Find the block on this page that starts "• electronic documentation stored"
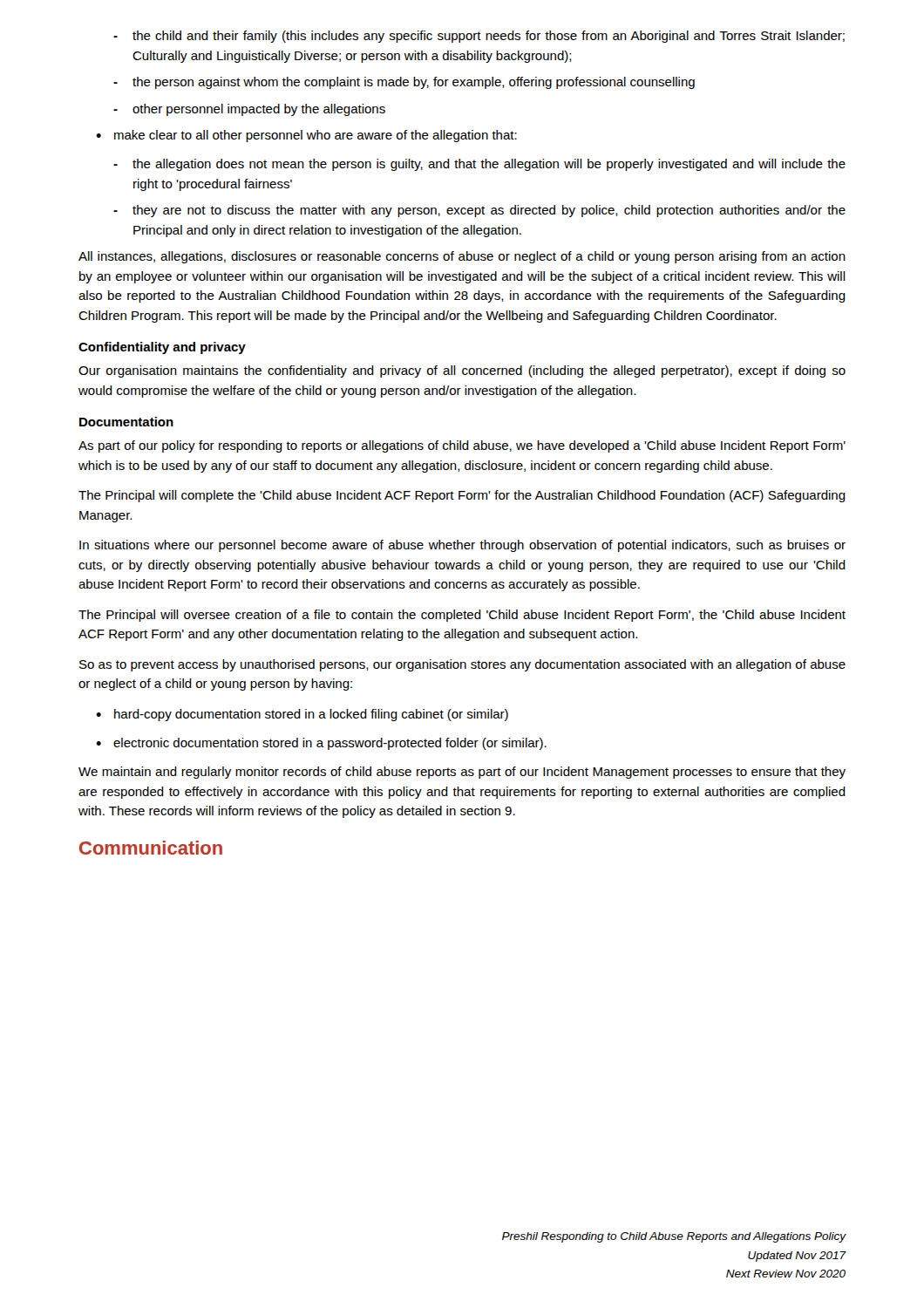Screen dimensions: 1308x924 pos(471,744)
